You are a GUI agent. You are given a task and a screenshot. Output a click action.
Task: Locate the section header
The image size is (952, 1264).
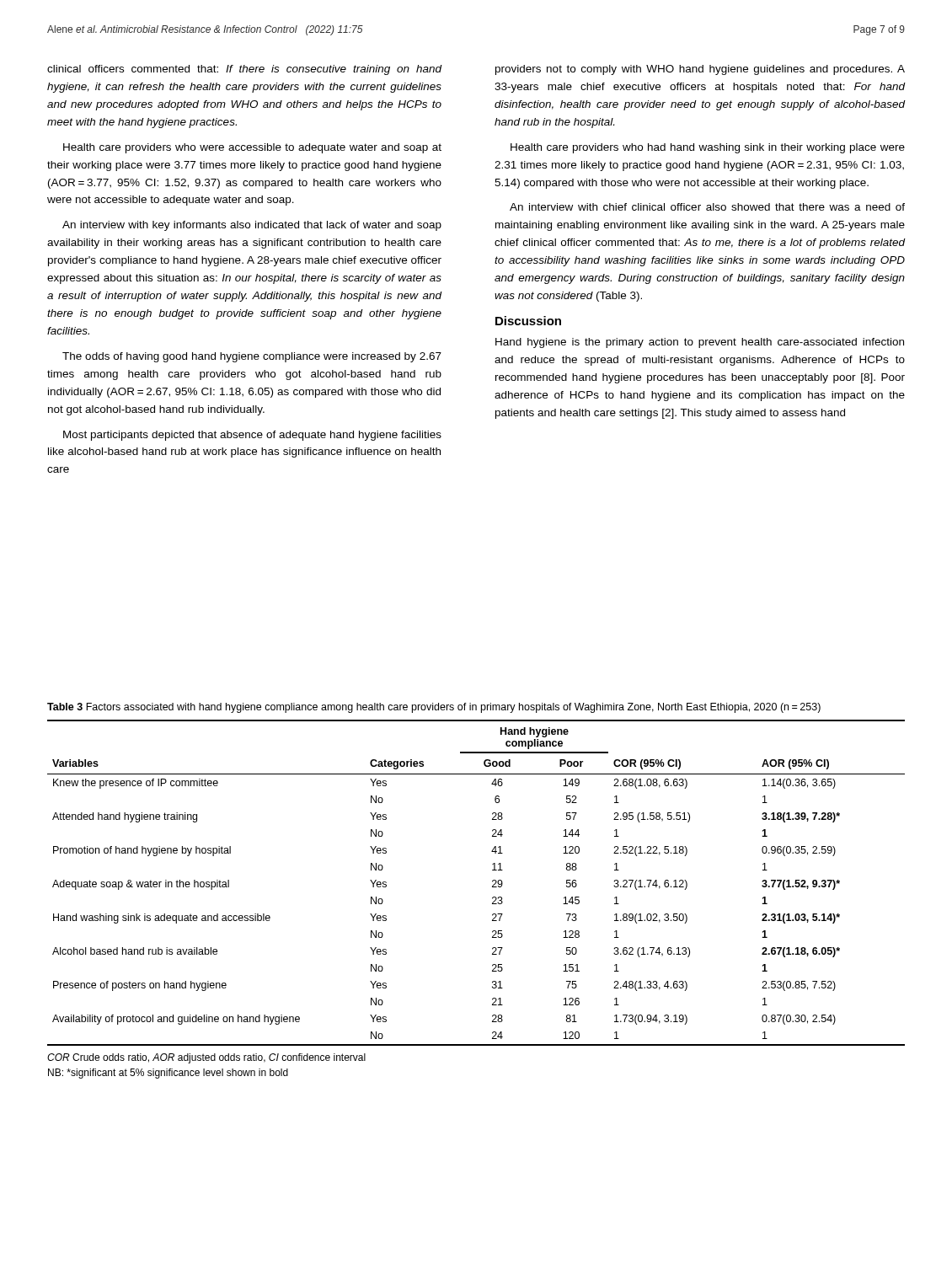[x=528, y=321]
